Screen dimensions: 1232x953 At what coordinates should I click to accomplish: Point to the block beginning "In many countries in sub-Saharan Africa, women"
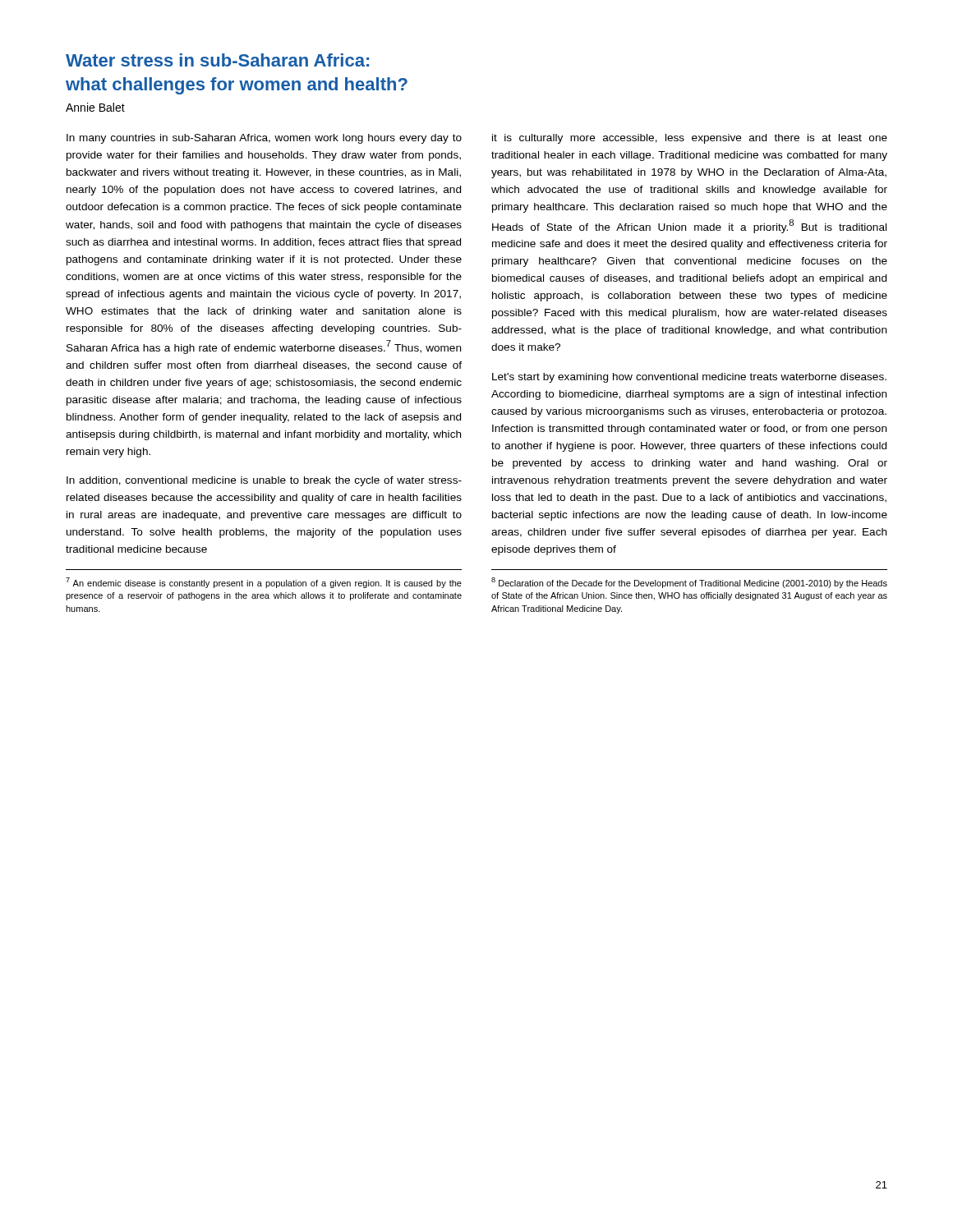tap(264, 343)
